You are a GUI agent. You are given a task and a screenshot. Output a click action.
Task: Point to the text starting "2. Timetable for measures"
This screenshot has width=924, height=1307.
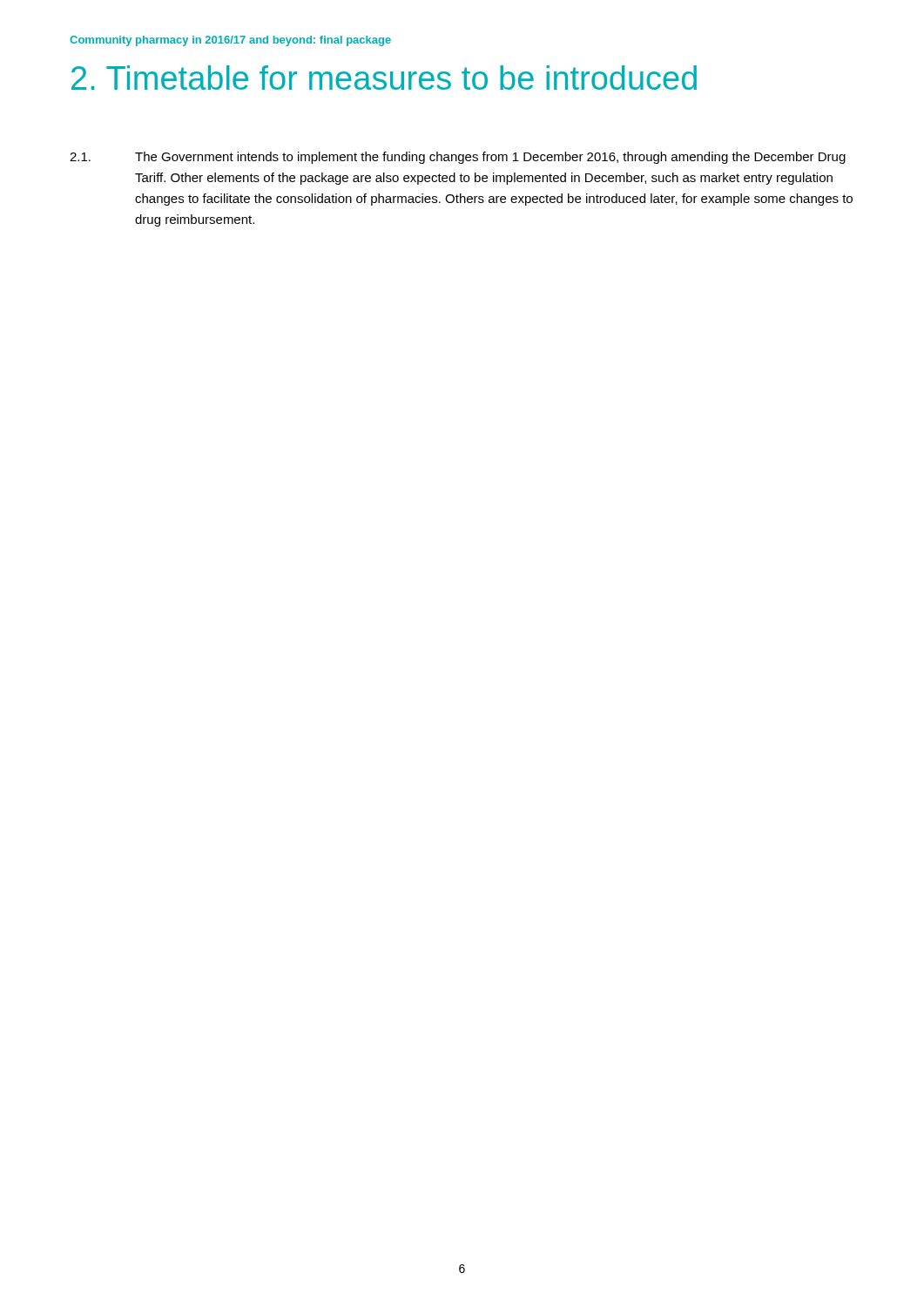pyautogui.click(x=462, y=79)
